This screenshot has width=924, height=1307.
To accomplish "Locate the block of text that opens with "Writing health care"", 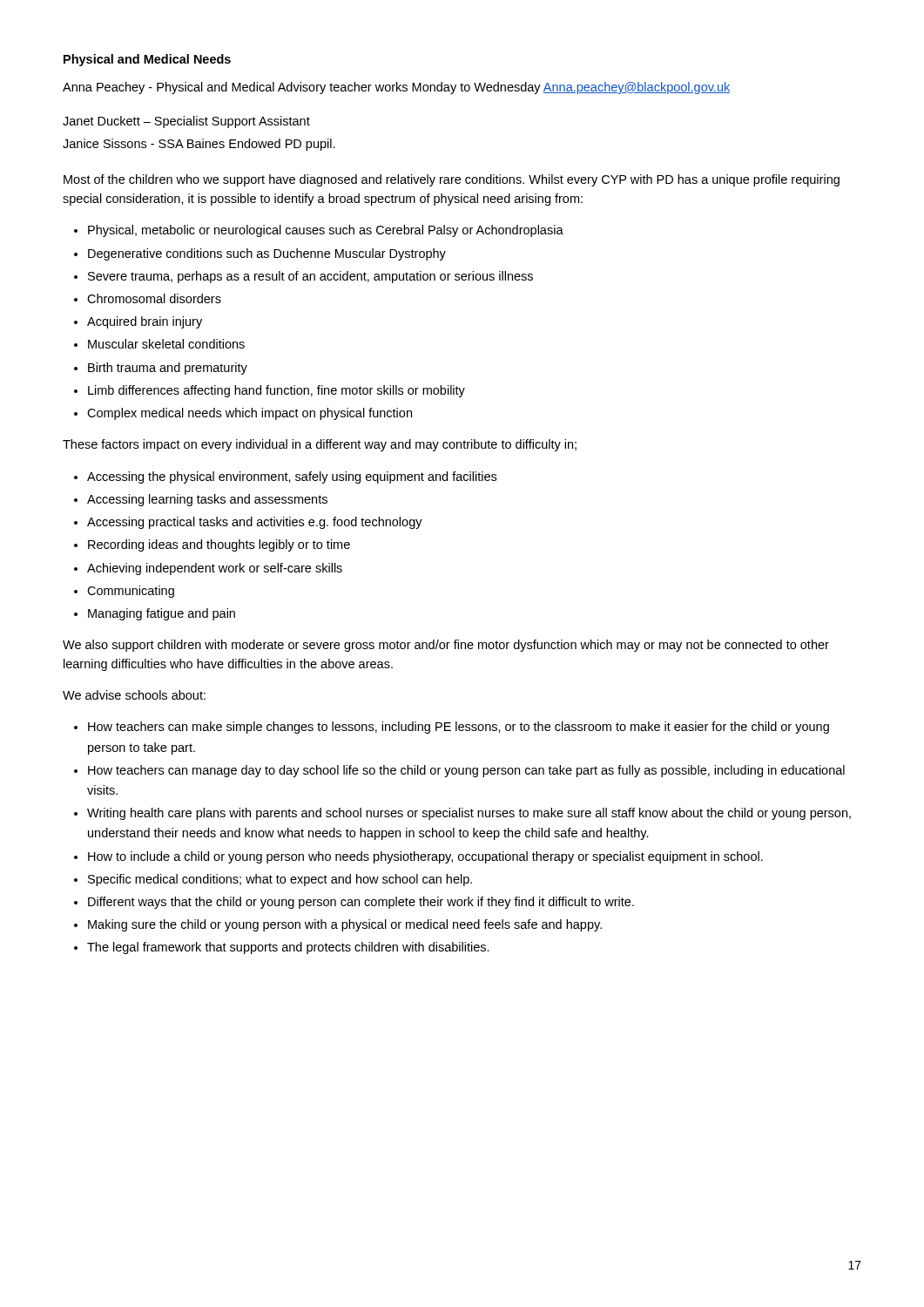I will tap(469, 823).
